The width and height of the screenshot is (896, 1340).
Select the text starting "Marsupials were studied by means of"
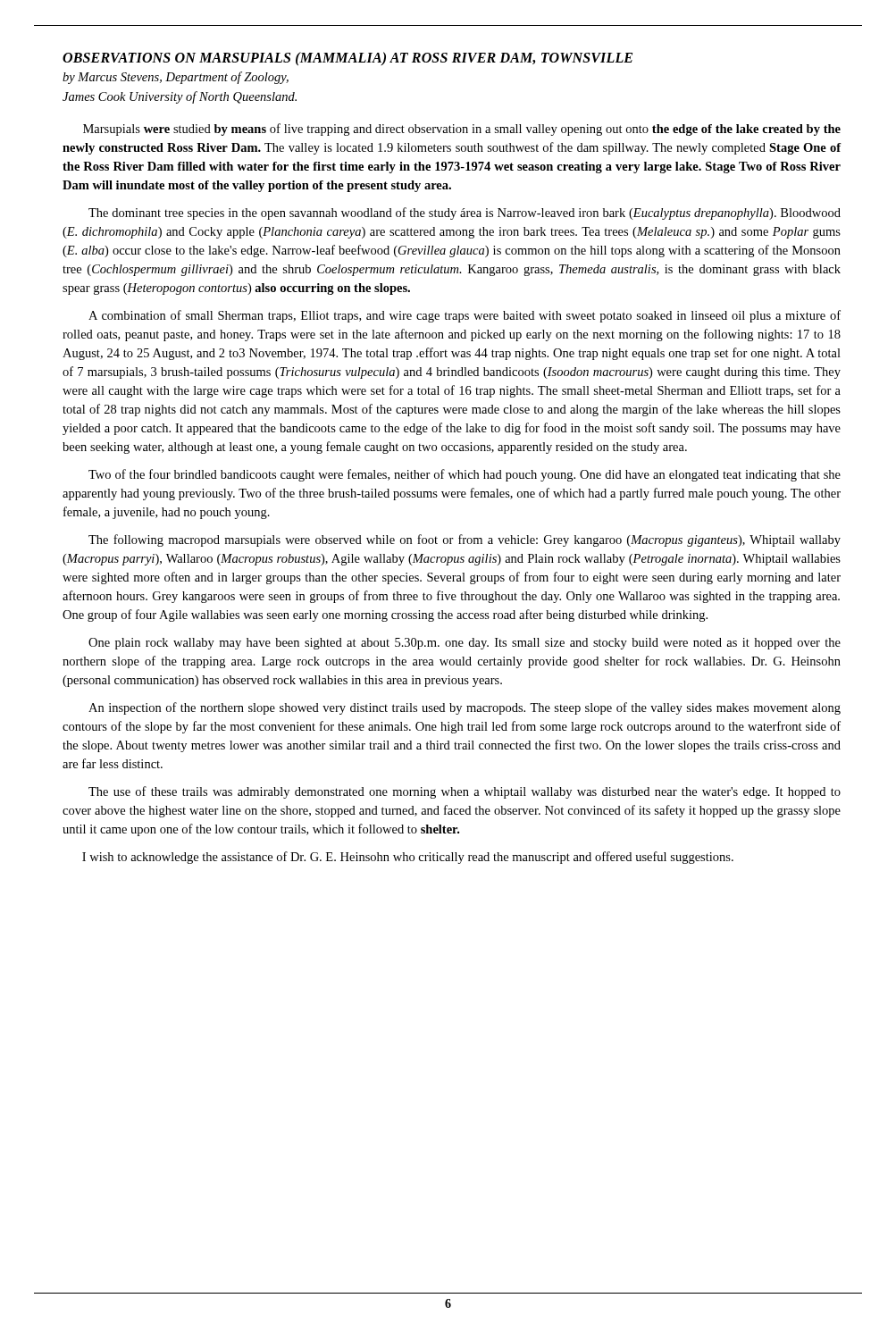pyautogui.click(x=452, y=156)
